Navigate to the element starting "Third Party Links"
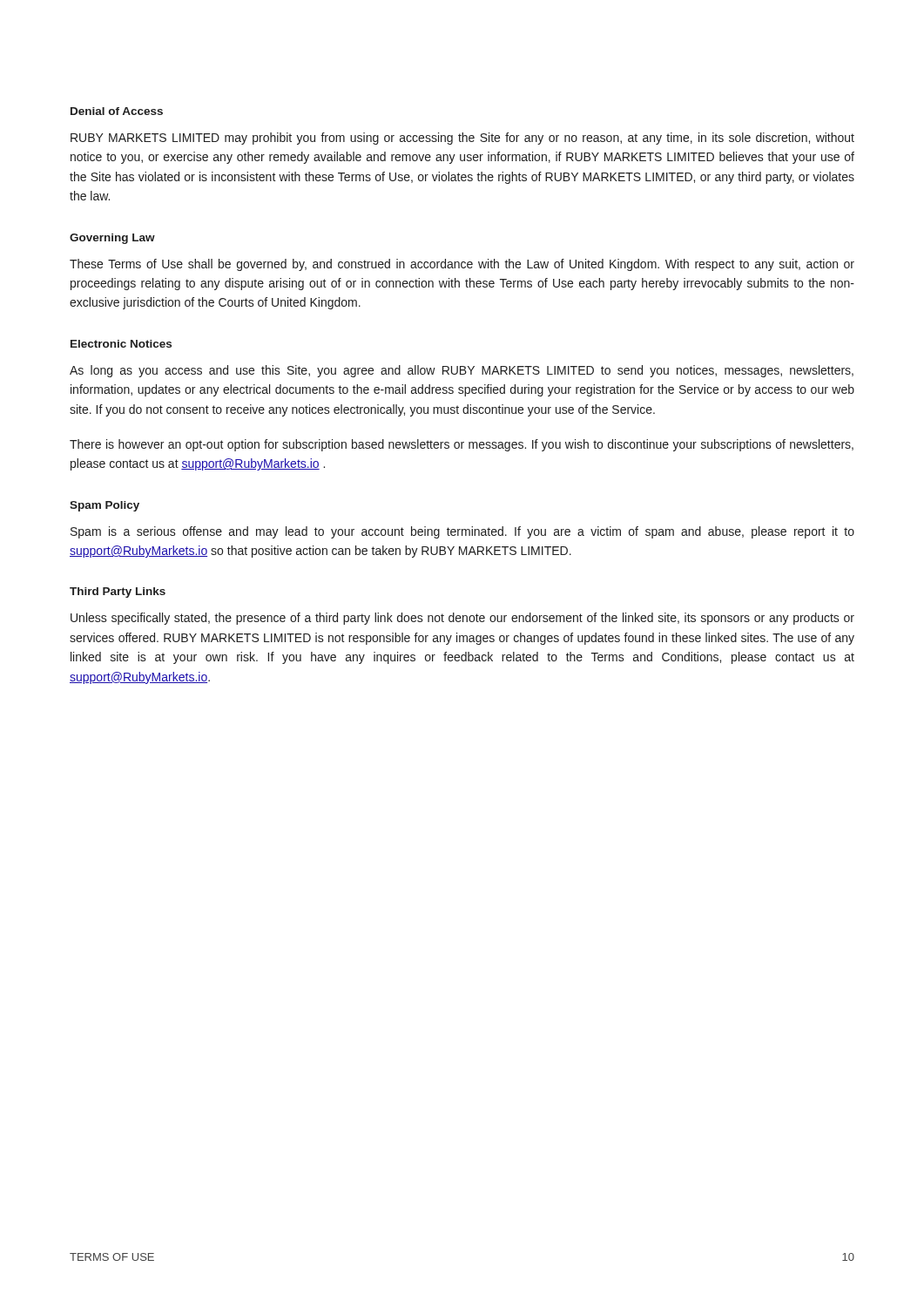This screenshot has height=1307, width=924. pyautogui.click(x=118, y=592)
